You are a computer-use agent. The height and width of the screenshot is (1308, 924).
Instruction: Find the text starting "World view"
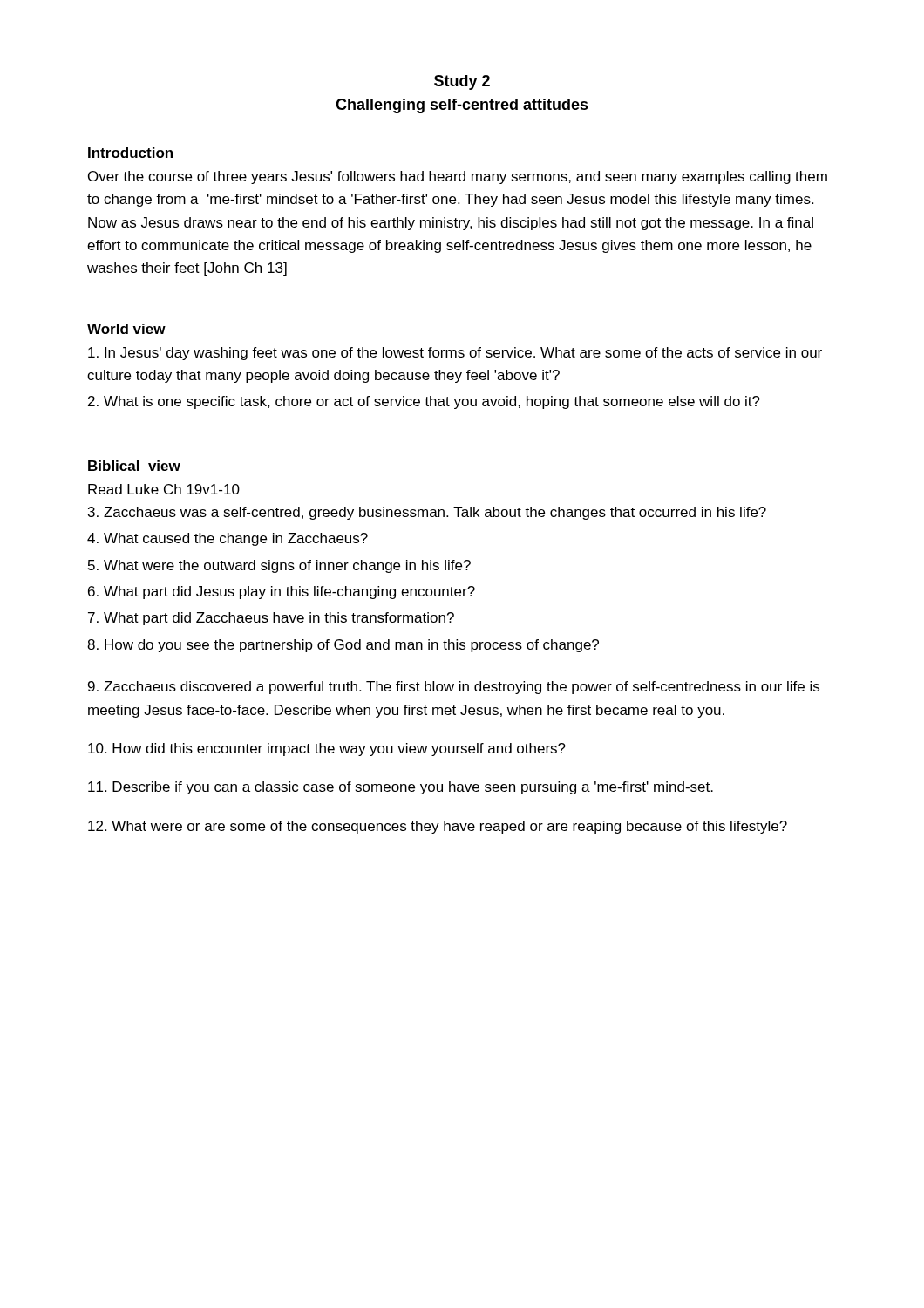coord(126,329)
